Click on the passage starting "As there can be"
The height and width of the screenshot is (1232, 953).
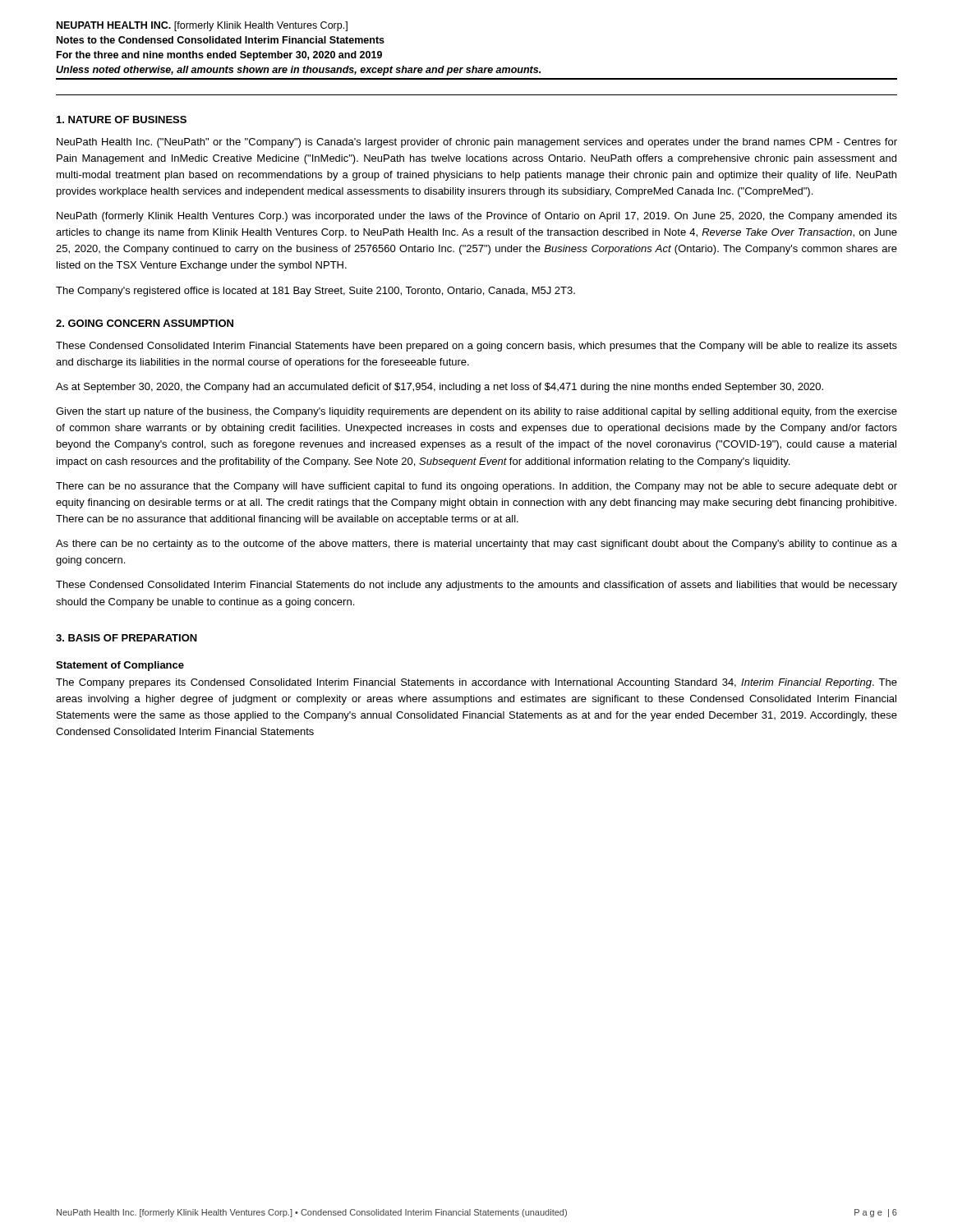click(476, 552)
